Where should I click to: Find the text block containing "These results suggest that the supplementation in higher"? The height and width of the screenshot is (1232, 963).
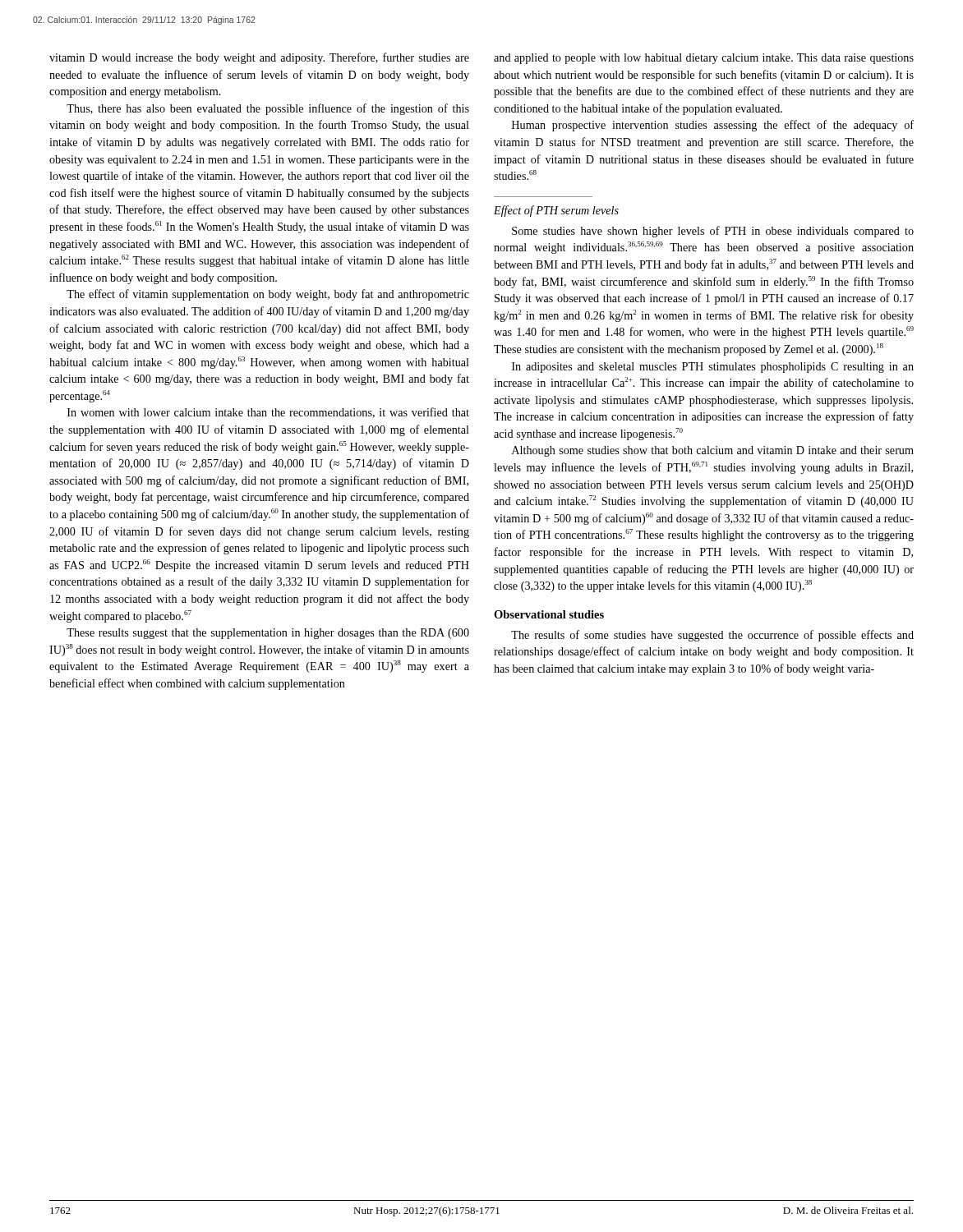[x=259, y=658]
